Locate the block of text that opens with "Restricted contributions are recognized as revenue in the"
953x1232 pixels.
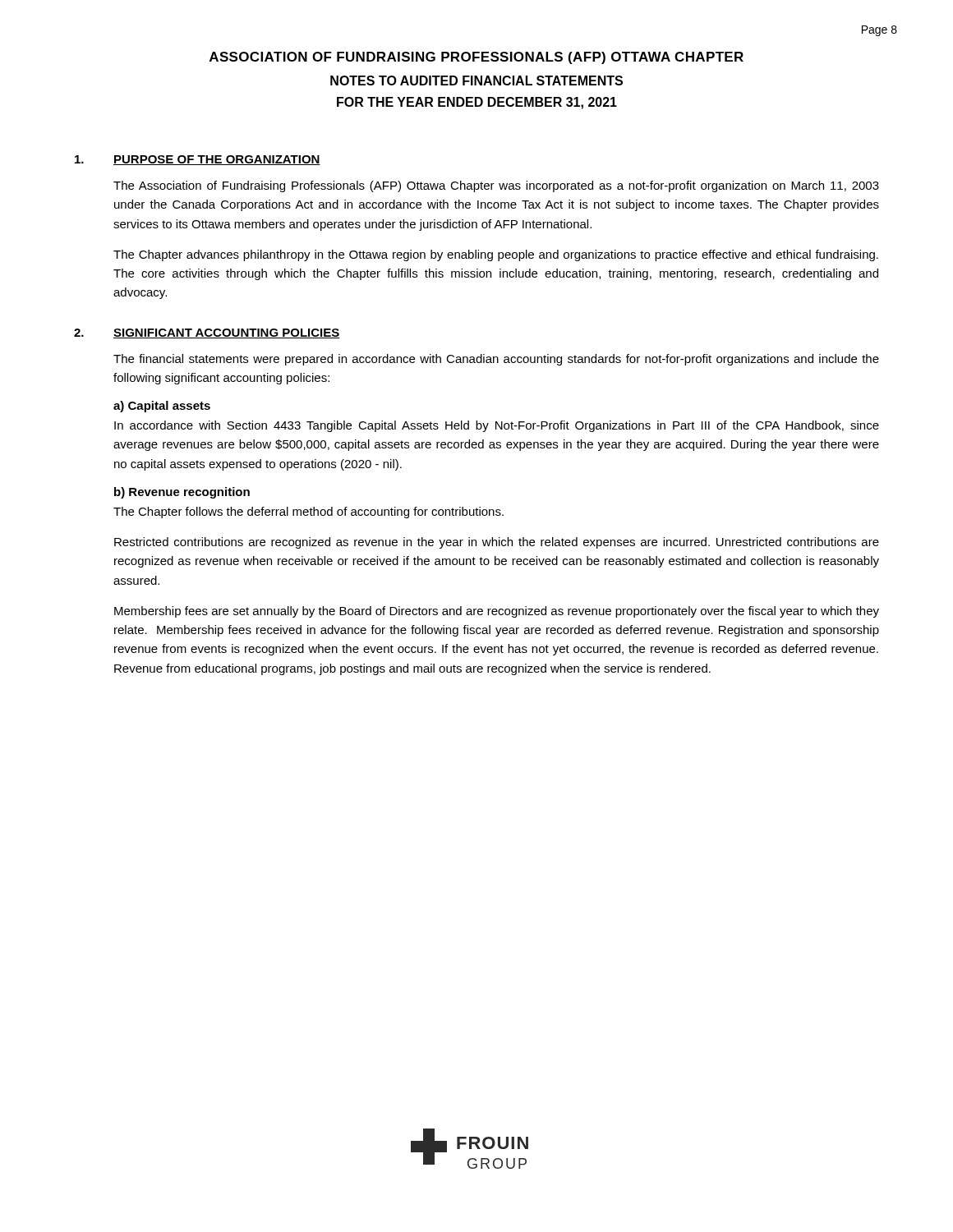496,561
